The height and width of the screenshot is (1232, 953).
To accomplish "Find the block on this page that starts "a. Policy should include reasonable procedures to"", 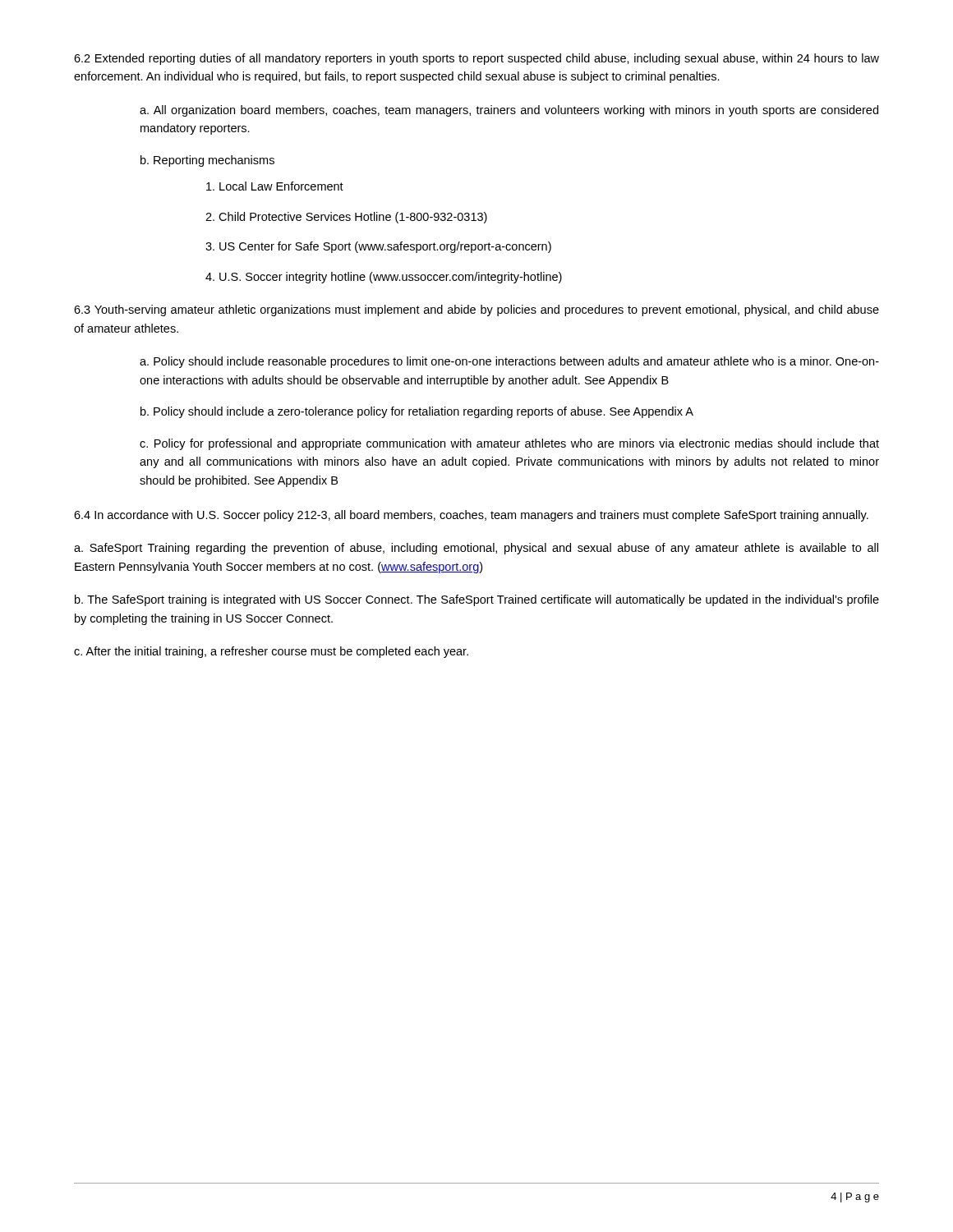I will tap(509, 371).
